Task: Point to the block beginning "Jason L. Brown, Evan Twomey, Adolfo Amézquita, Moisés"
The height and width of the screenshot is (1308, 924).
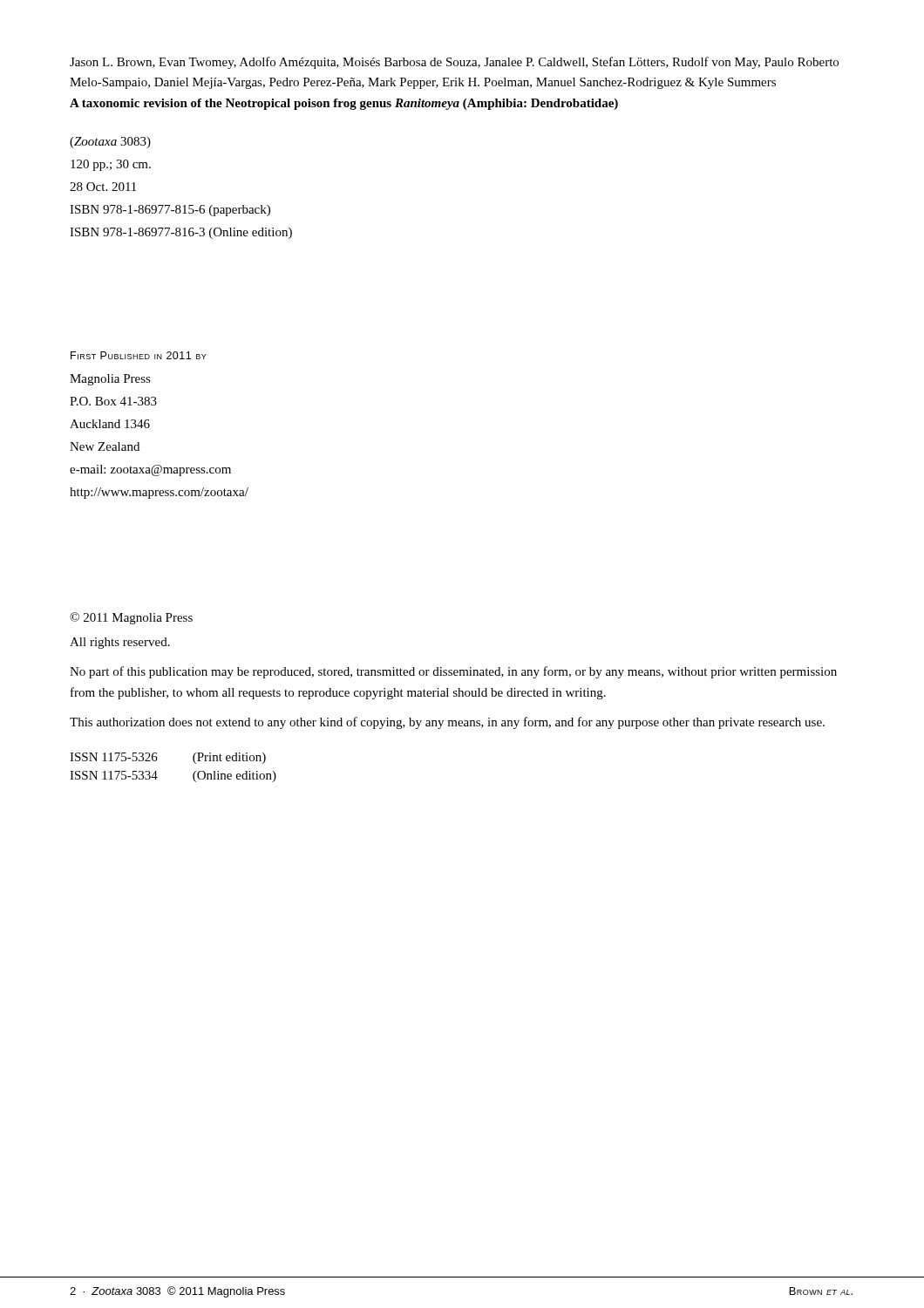Action: coord(455,82)
